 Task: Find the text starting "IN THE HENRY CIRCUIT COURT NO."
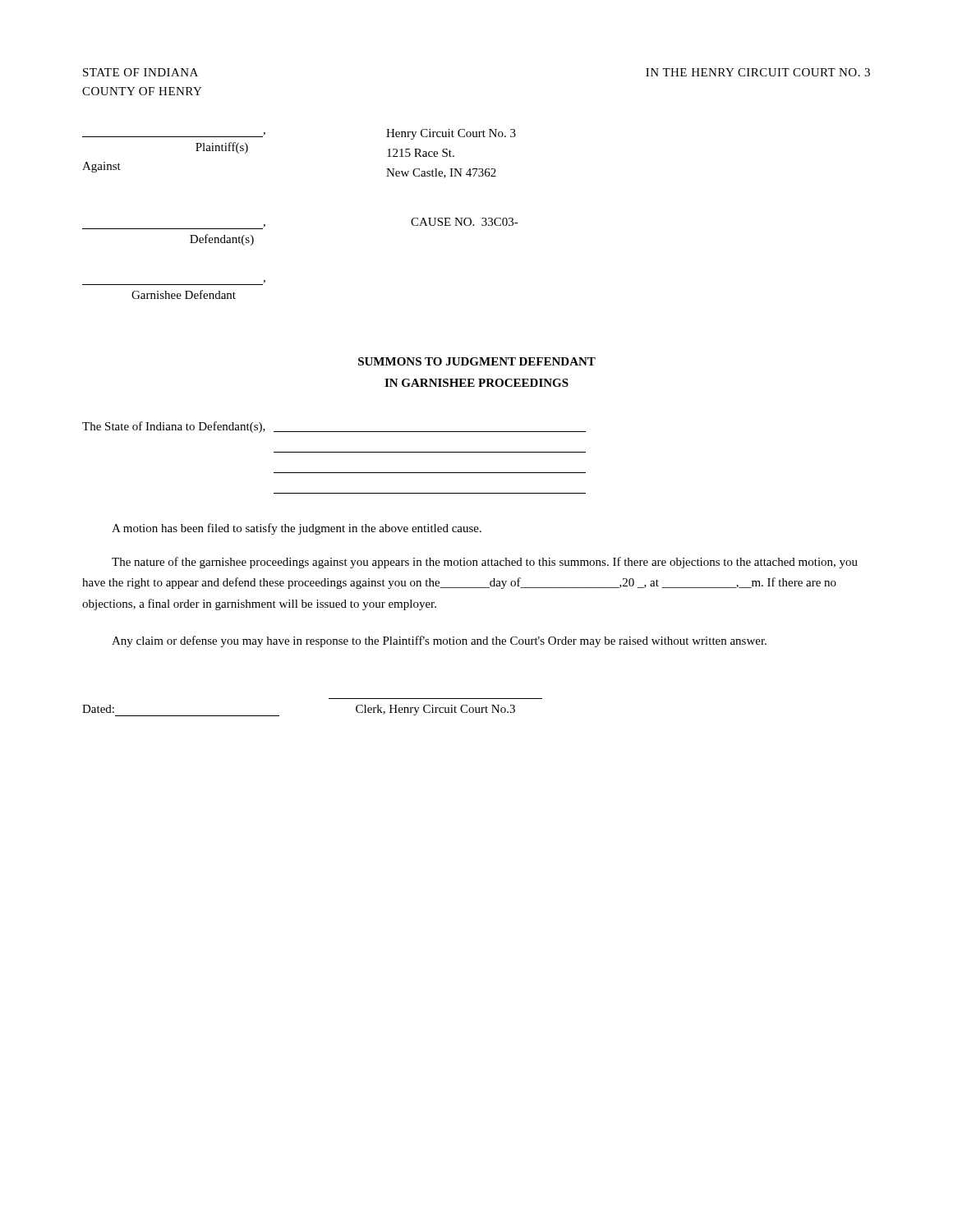tap(758, 72)
